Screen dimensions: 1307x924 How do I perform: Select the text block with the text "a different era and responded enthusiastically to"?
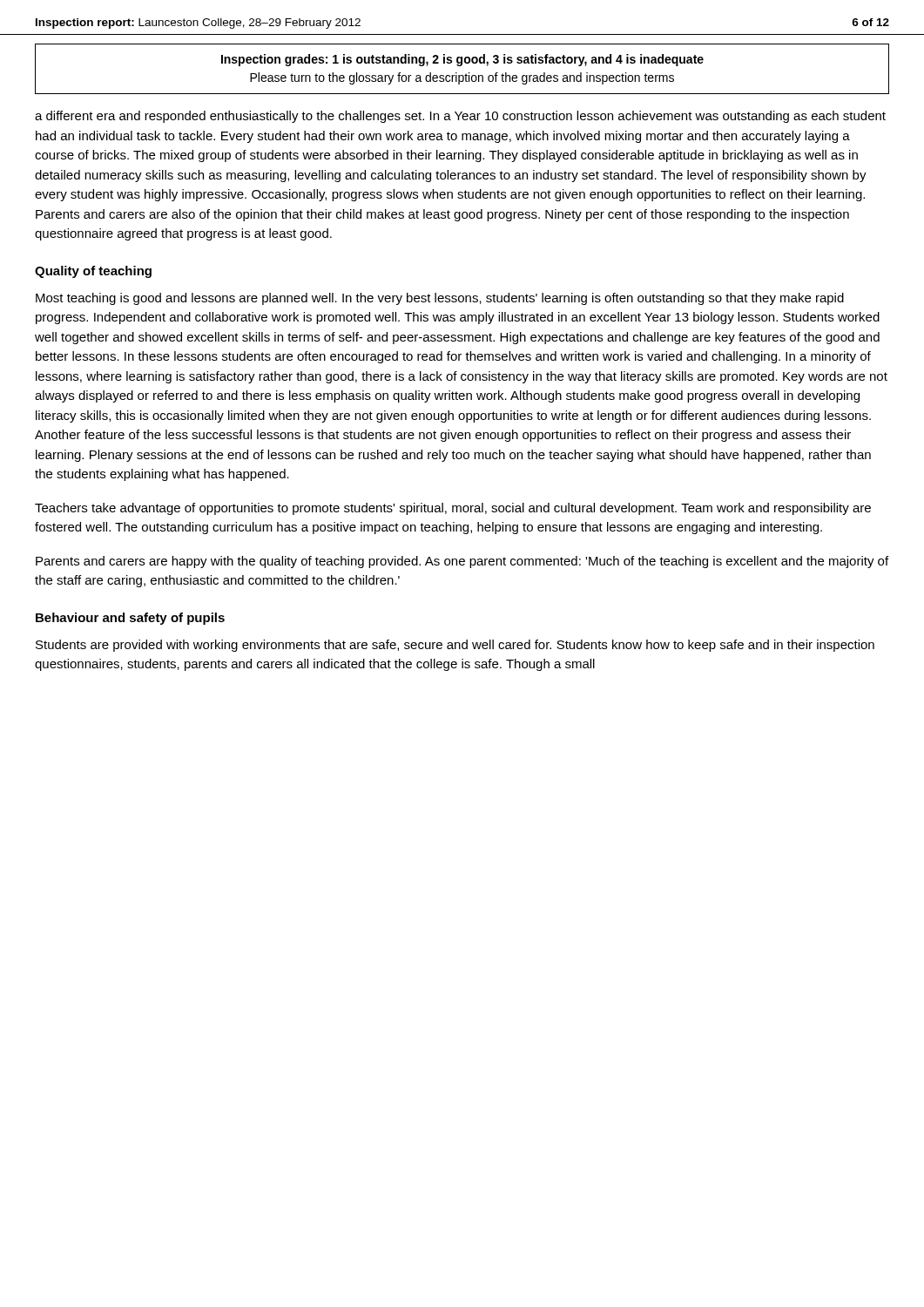[x=460, y=174]
